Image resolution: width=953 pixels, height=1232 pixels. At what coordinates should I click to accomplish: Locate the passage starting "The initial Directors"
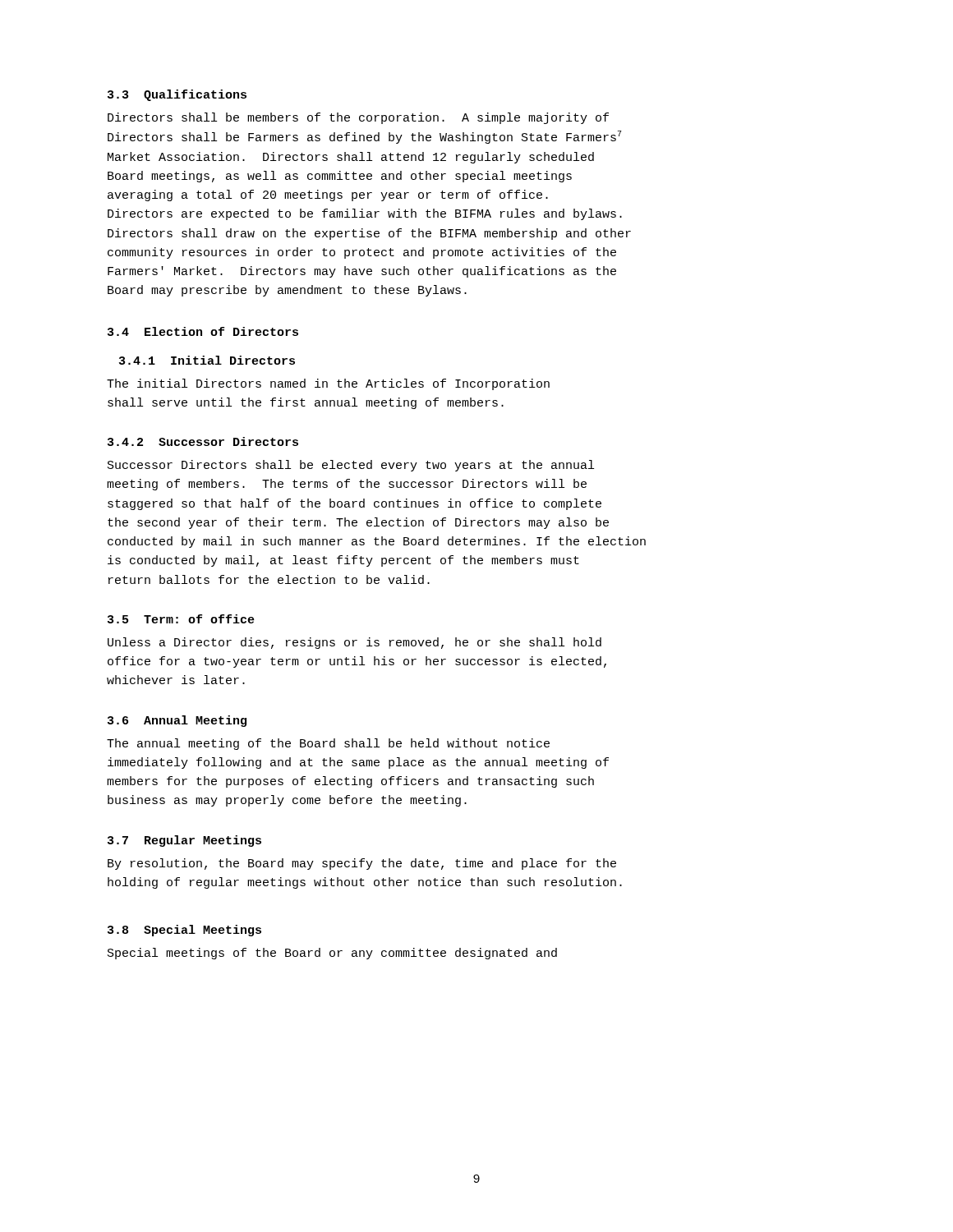coord(329,394)
